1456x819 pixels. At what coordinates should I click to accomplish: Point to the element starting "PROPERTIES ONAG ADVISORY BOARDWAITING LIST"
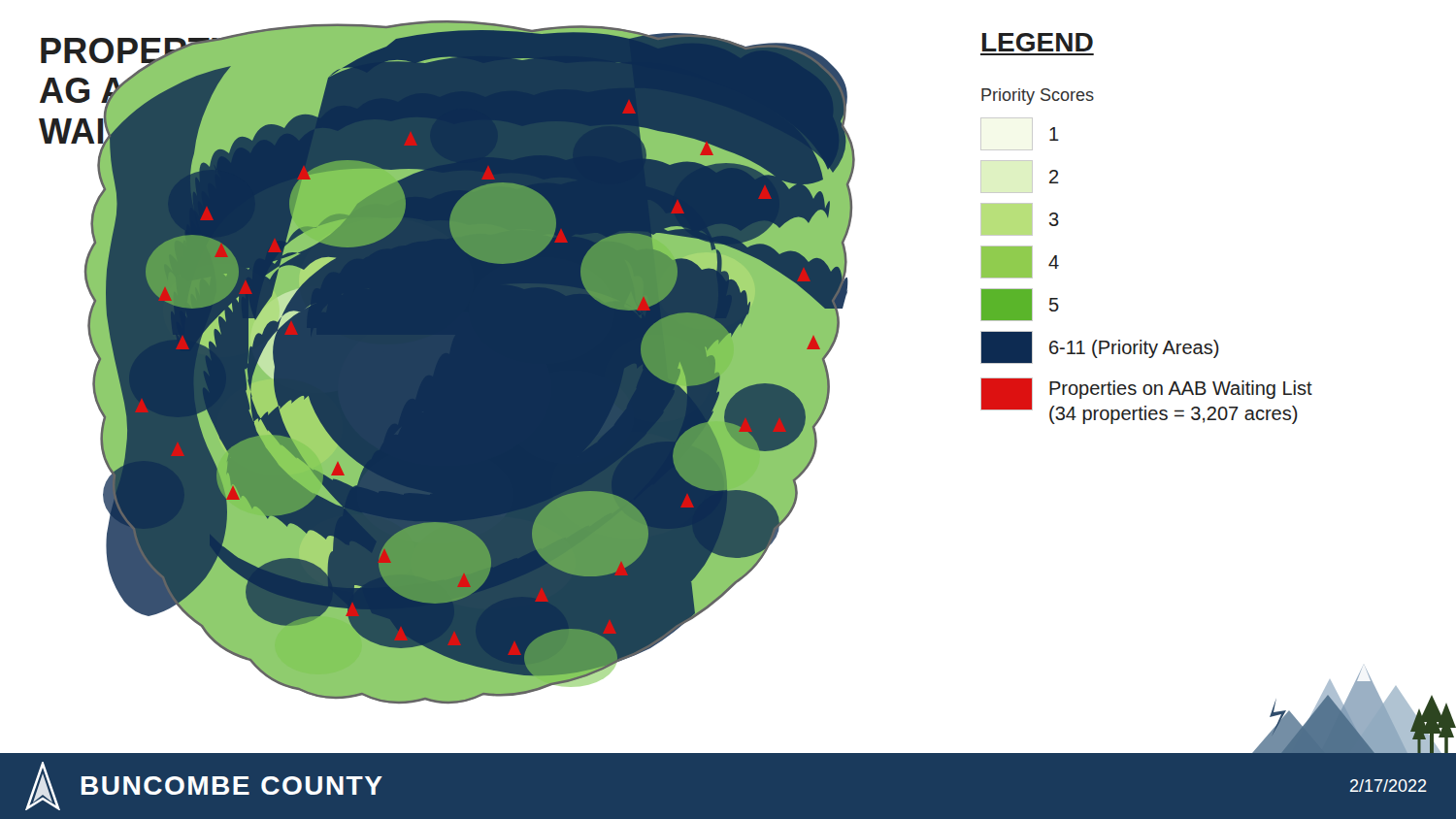pos(231,91)
